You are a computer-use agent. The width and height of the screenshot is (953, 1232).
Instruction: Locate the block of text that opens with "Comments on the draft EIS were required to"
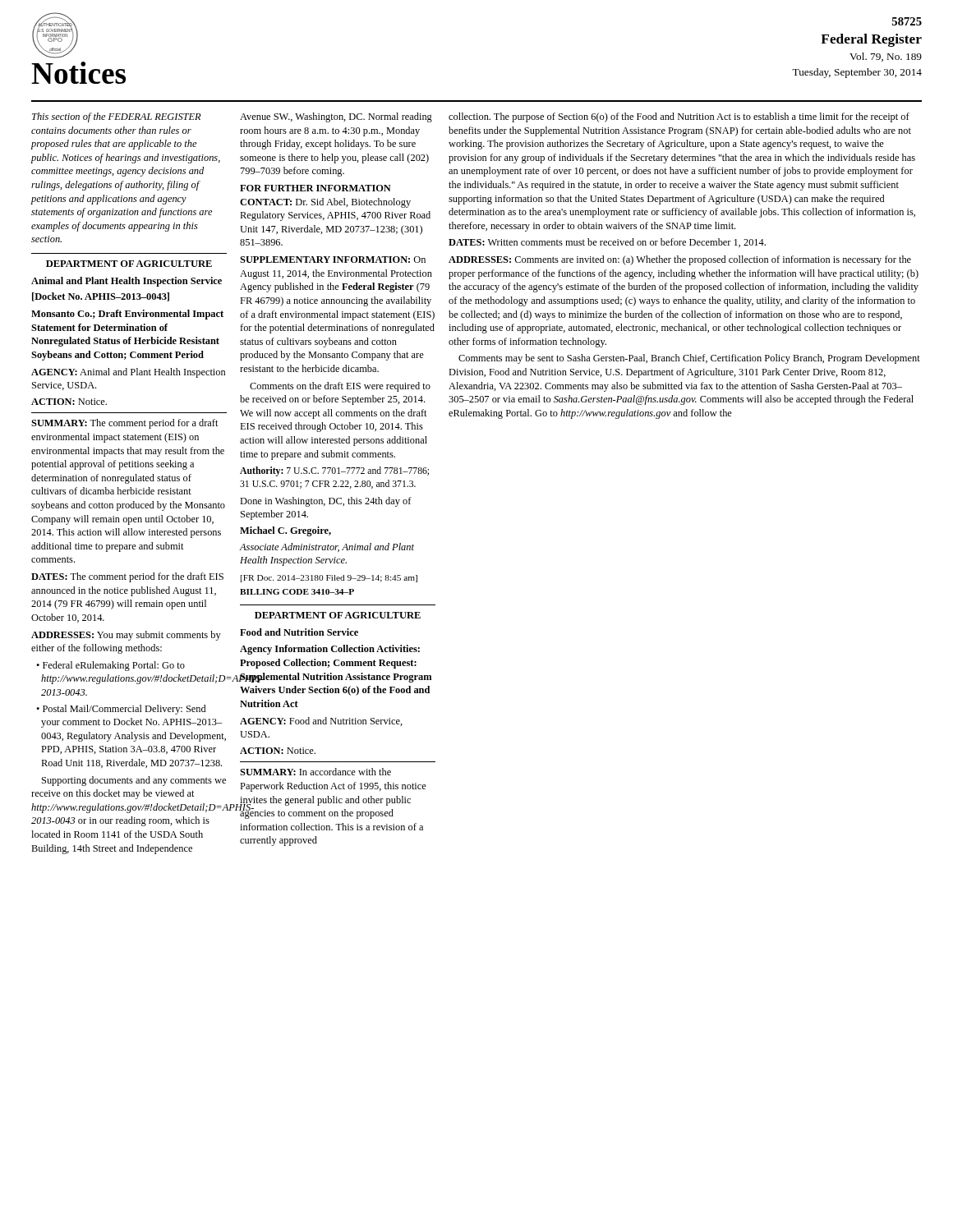coord(335,420)
